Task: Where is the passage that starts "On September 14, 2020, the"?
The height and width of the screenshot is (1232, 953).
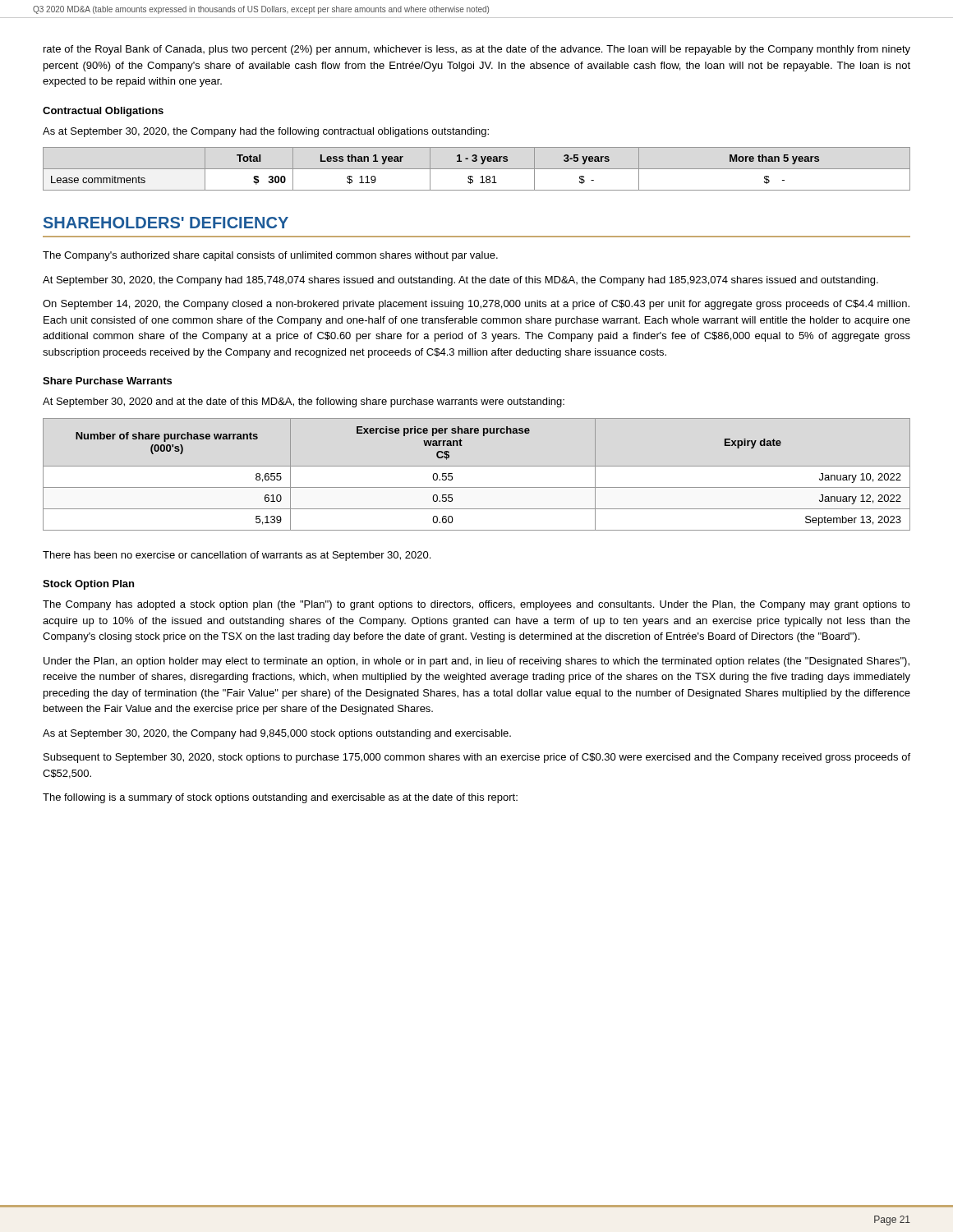Action: tap(476, 328)
